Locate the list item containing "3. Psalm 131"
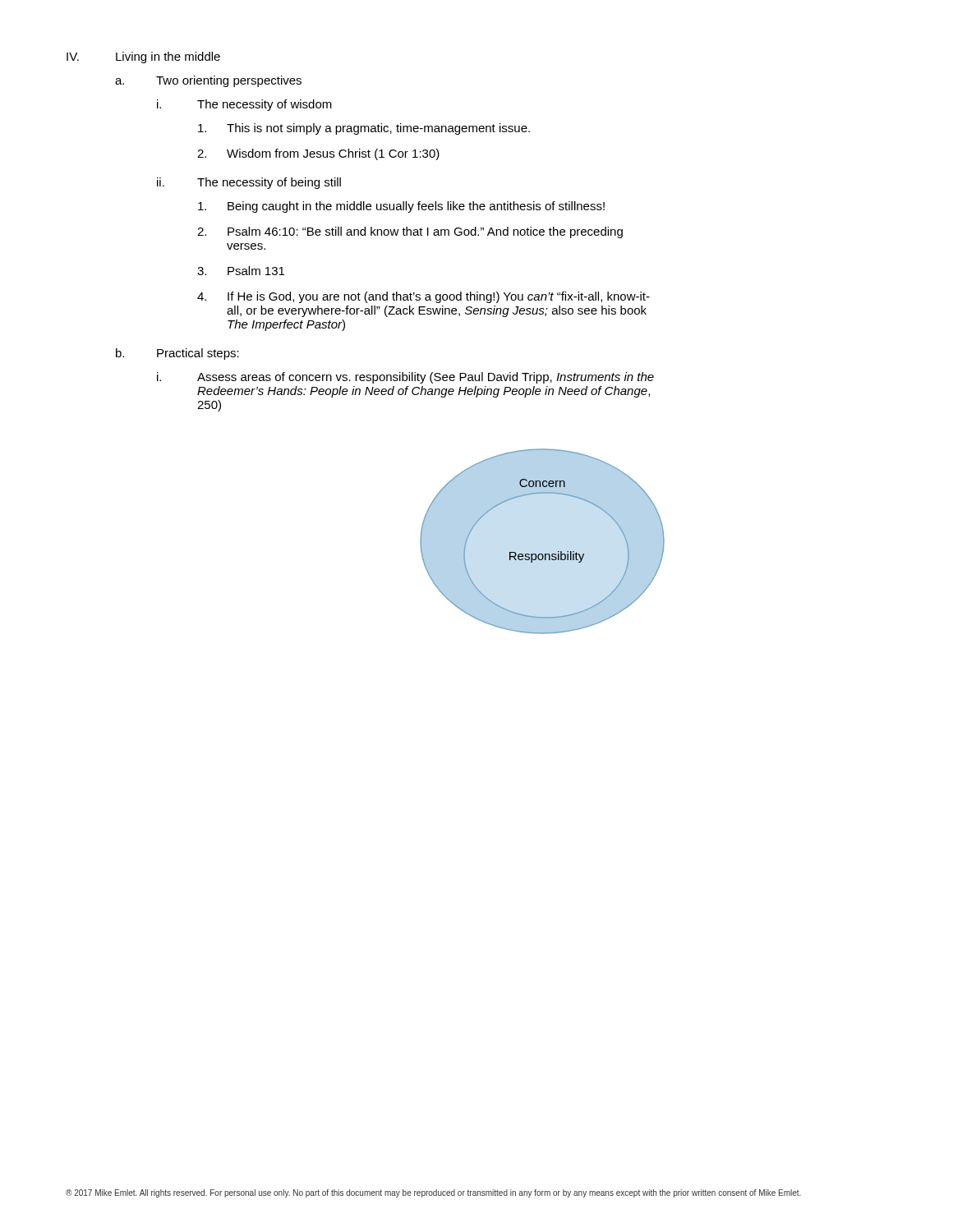Viewport: 953px width, 1232px height. (241, 271)
